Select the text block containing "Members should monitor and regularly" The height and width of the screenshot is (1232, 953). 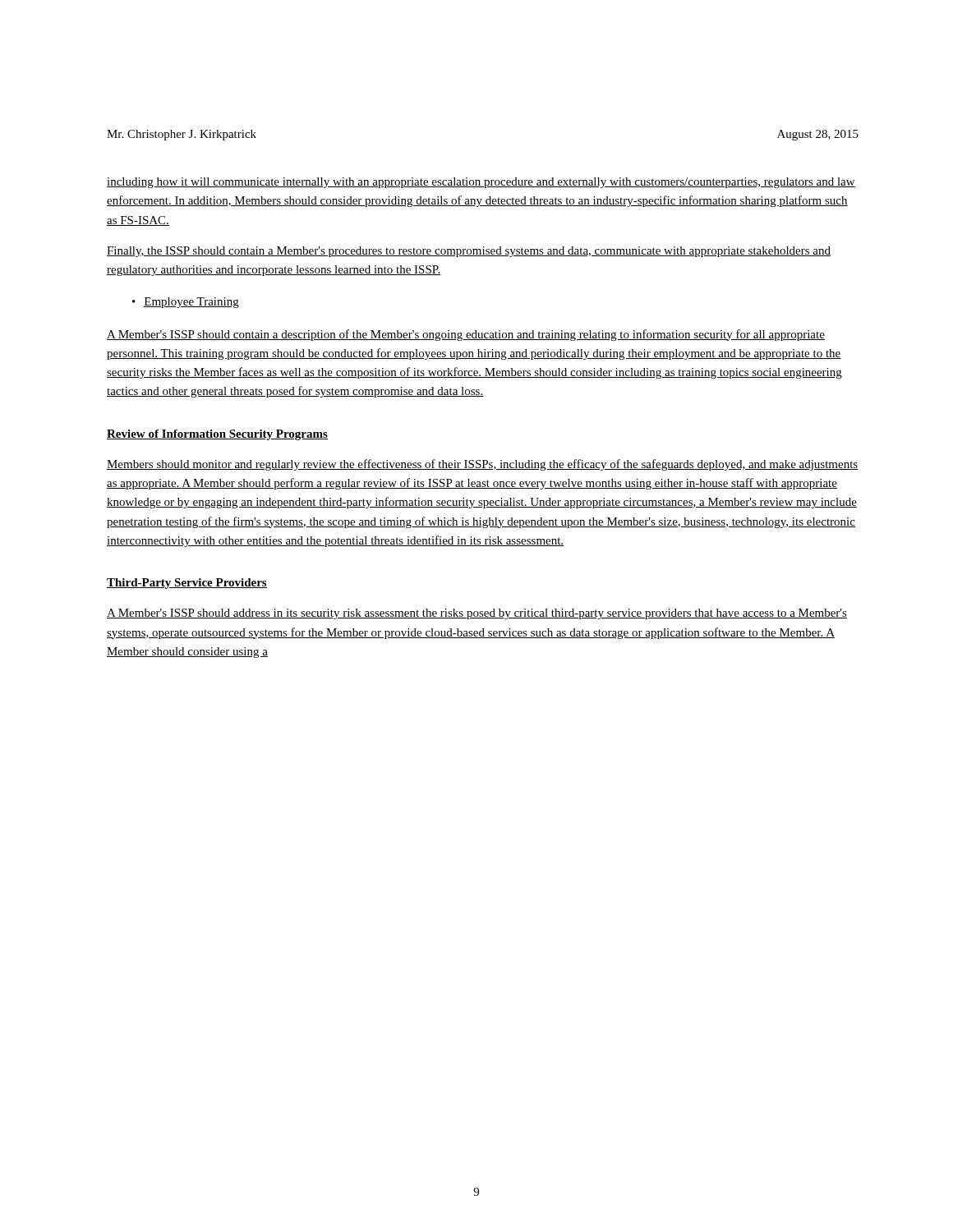click(x=482, y=502)
